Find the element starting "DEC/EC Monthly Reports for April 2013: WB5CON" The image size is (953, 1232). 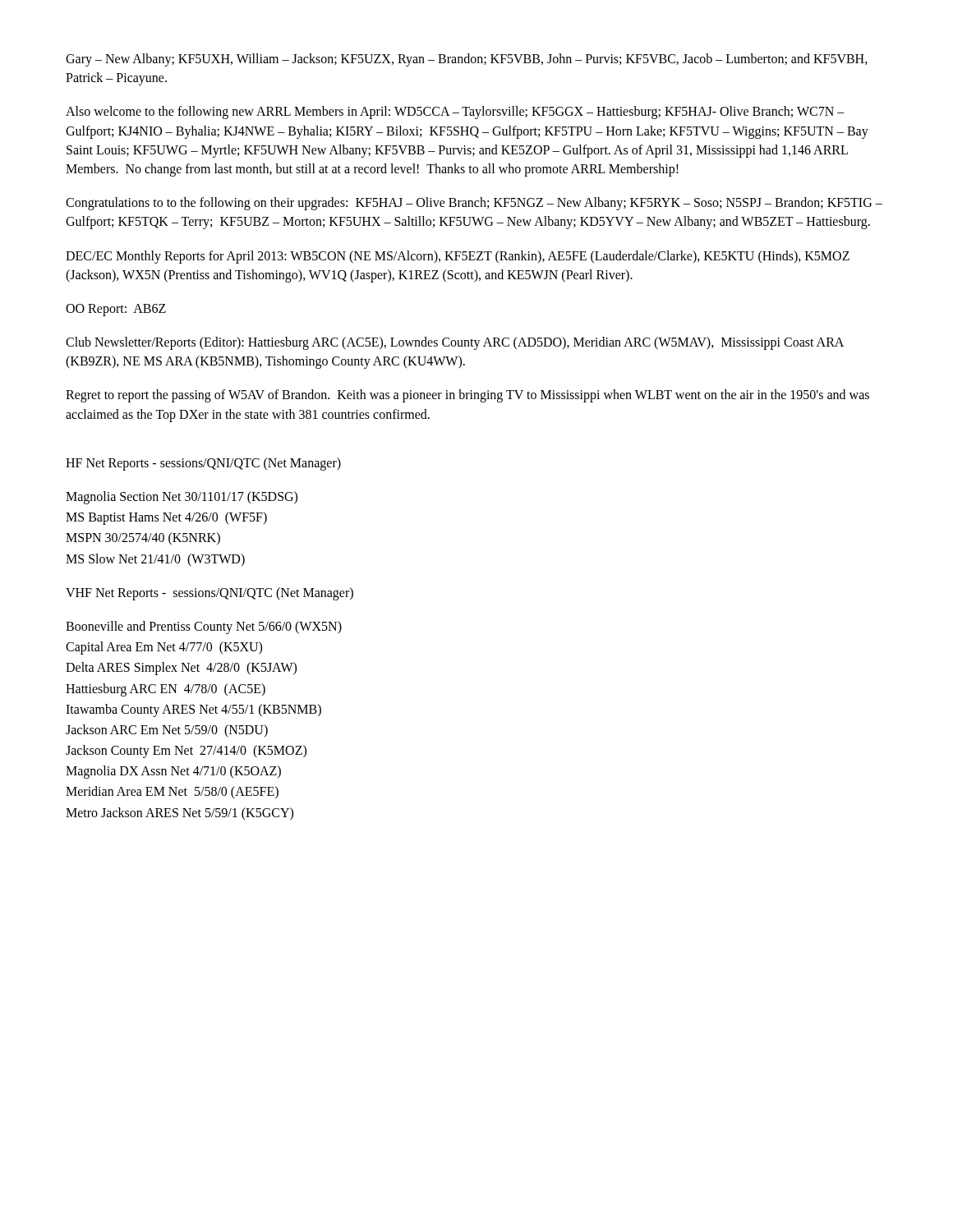click(458, 265)
